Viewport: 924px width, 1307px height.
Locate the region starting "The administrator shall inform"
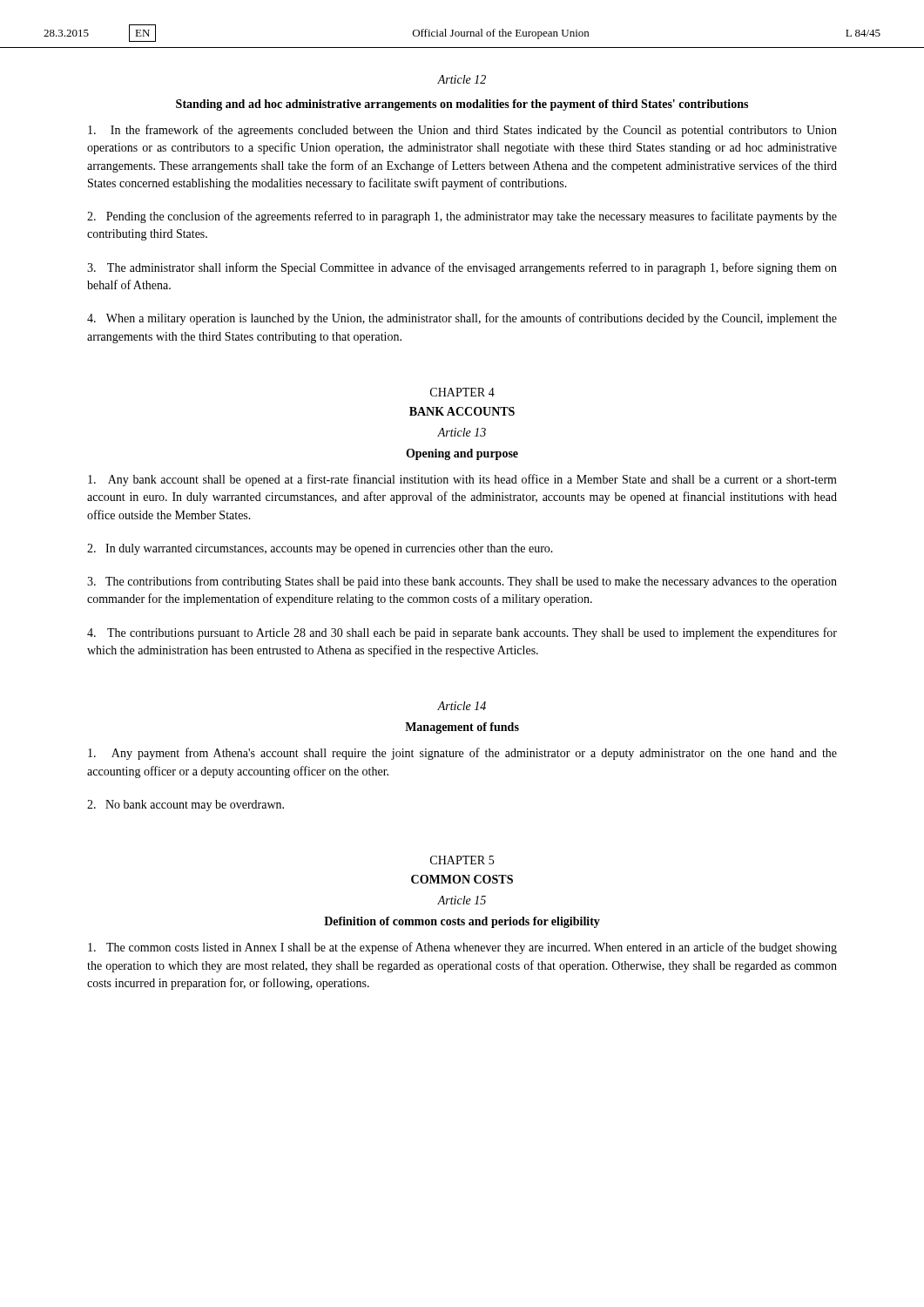462,277
